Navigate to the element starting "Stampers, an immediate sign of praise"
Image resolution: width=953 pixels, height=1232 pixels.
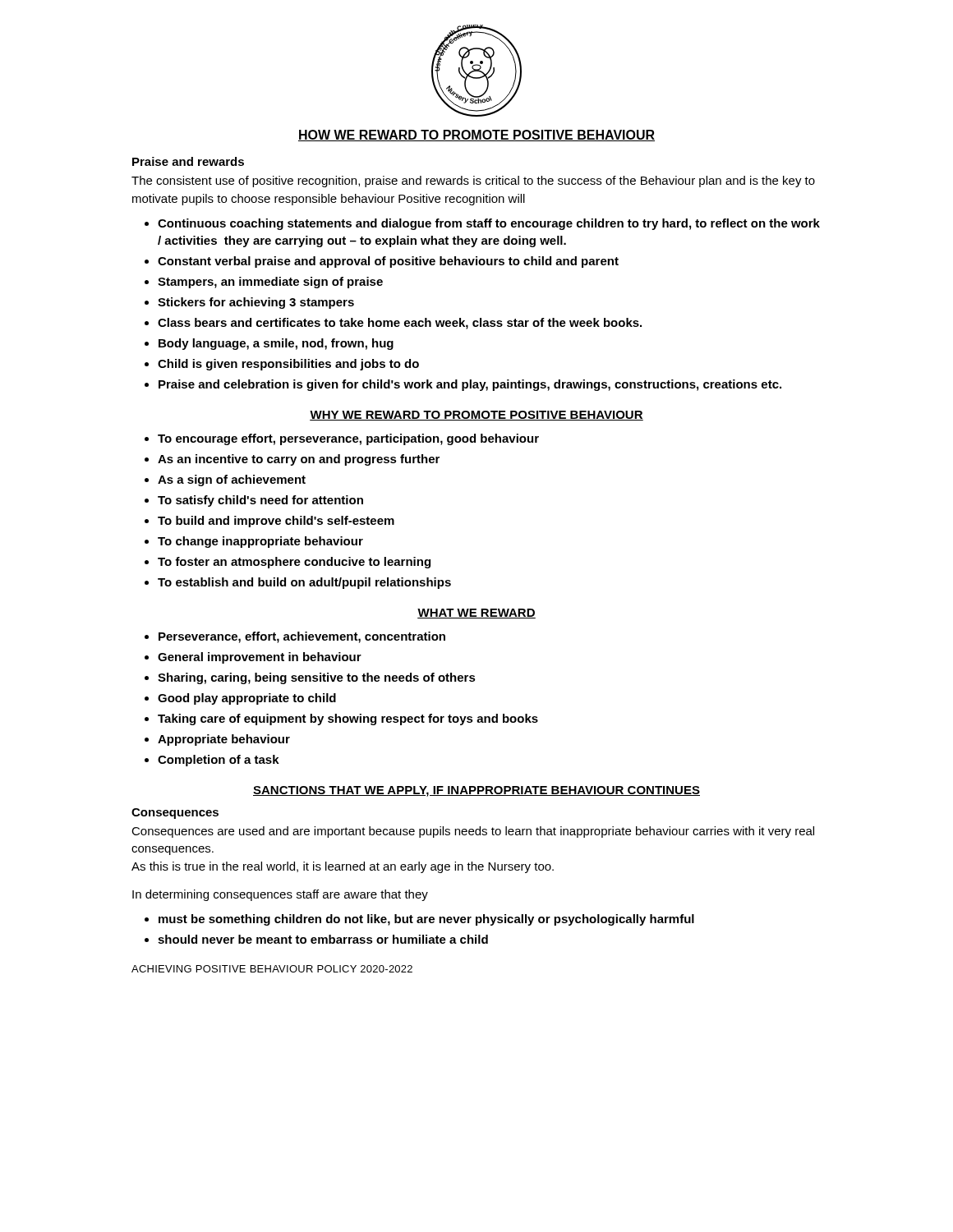pos(270,281)
